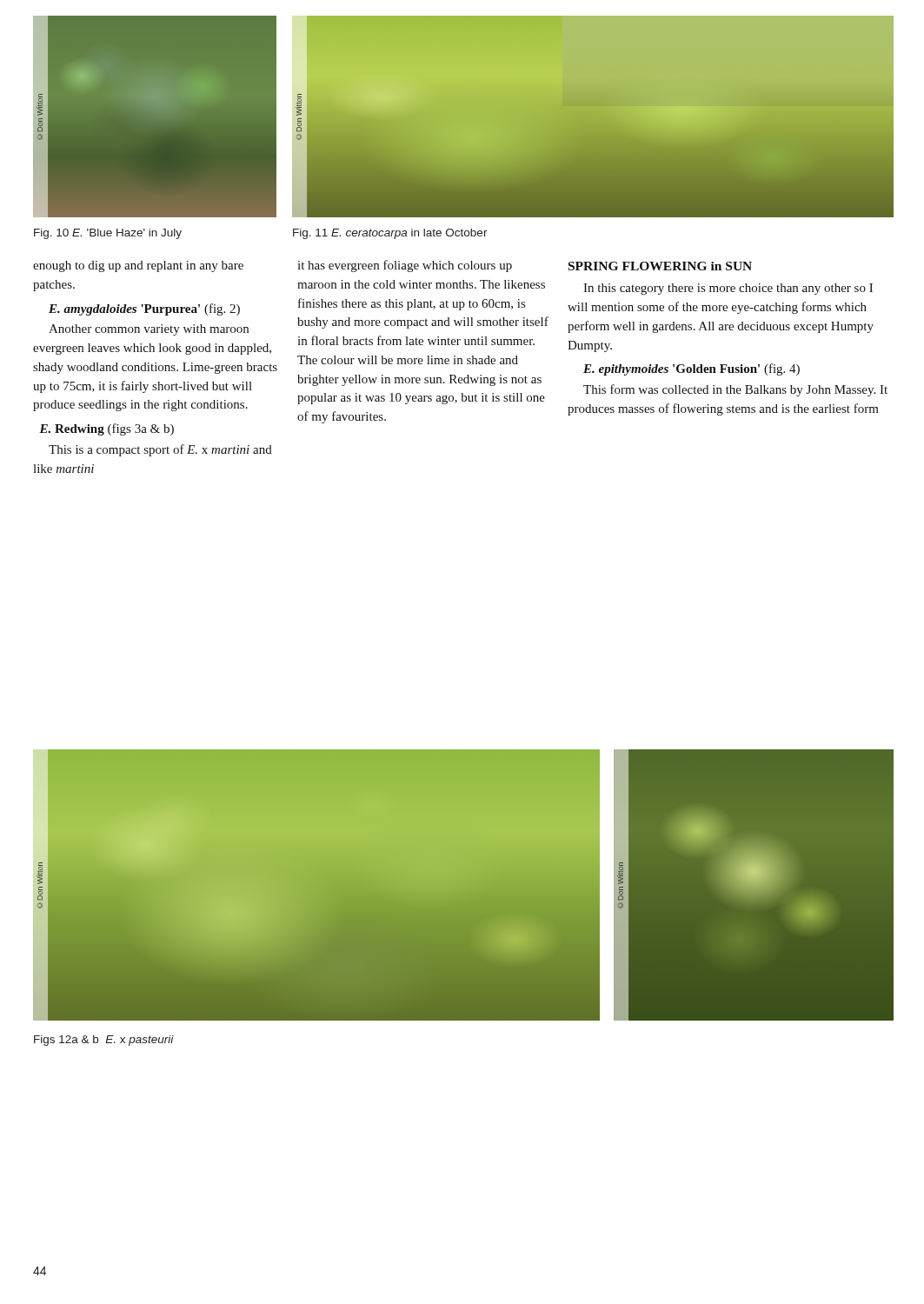Find the block on this page that starts "This form was"
The width and height of the screenshot is (924, 1304).
pos(728,399)
